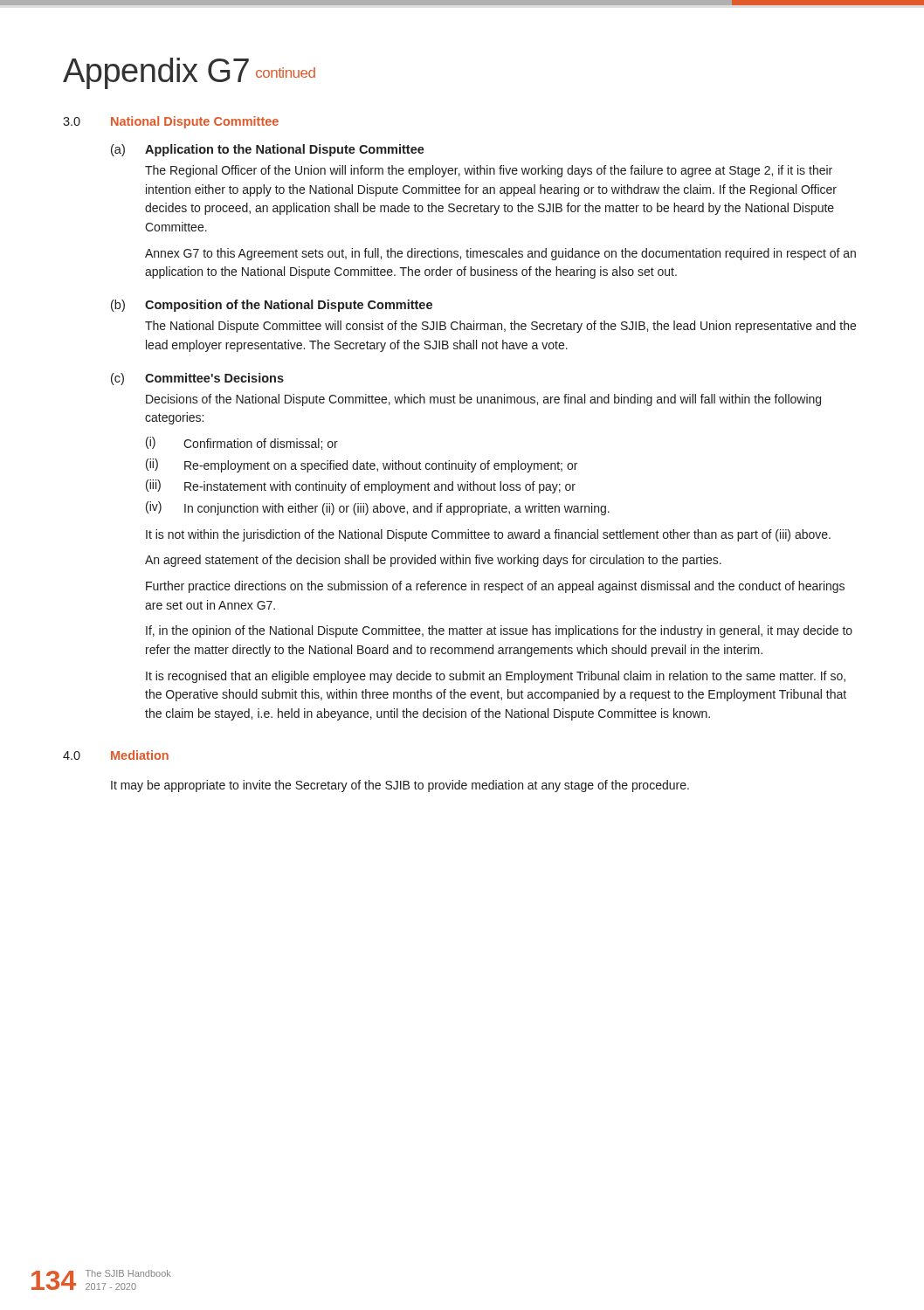This screenshot has width=924, height=1310.
Task: Navigate to the element starting "Annex G7 to this Agreement sets"
Action: 501,263
